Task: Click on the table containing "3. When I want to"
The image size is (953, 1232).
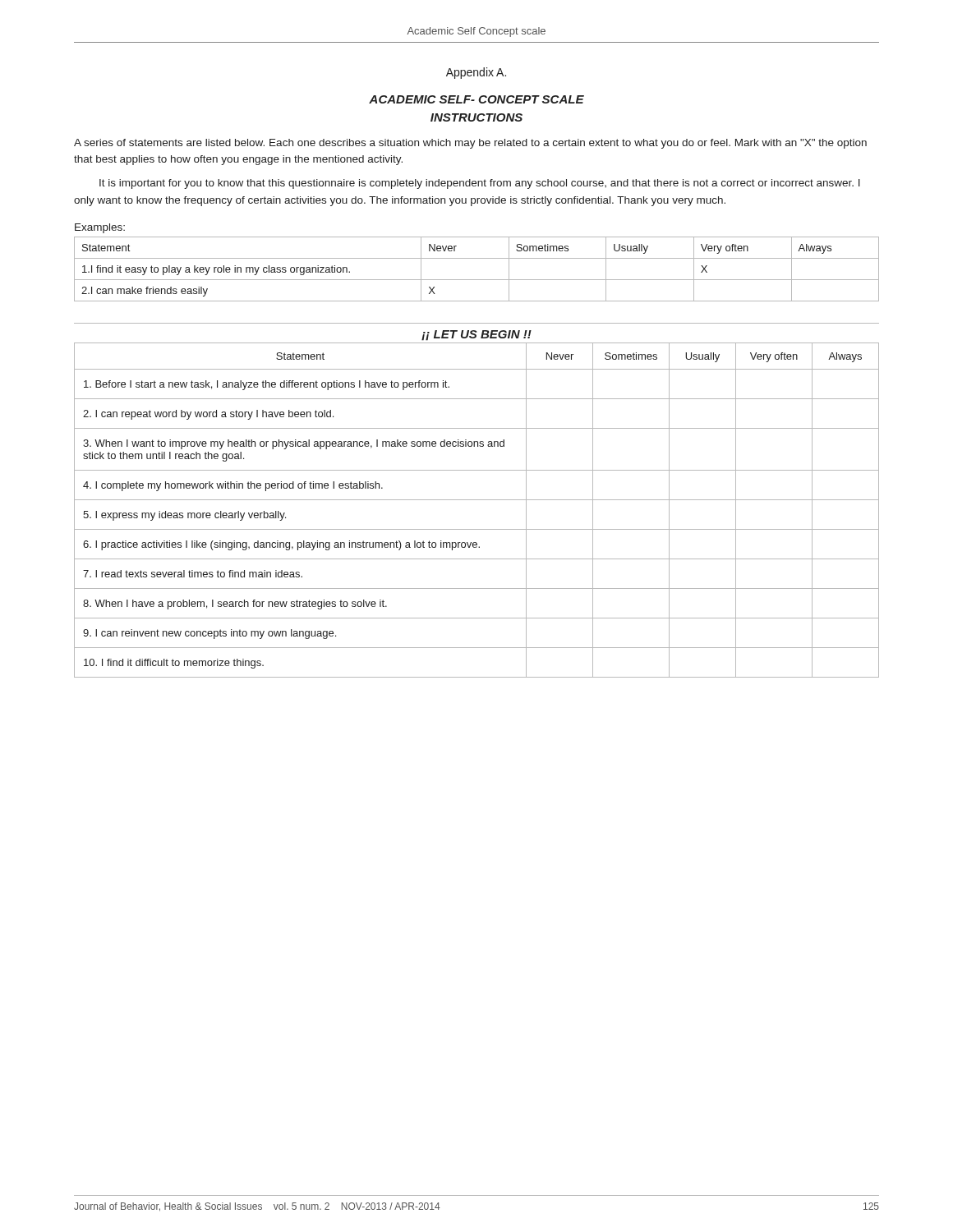Action: 476,510
